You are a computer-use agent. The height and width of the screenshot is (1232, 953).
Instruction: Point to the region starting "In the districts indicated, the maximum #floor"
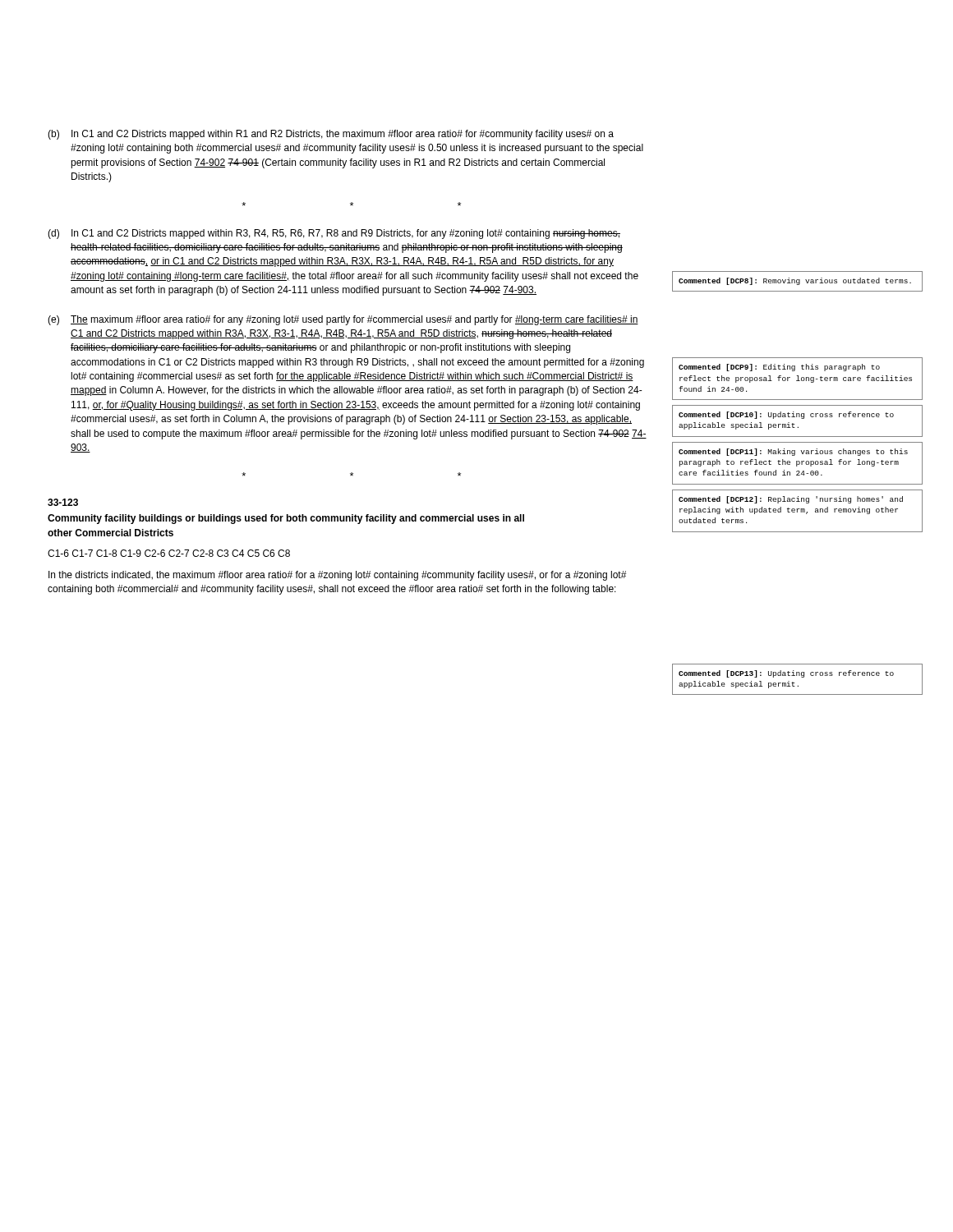click(x=337, y=582)
